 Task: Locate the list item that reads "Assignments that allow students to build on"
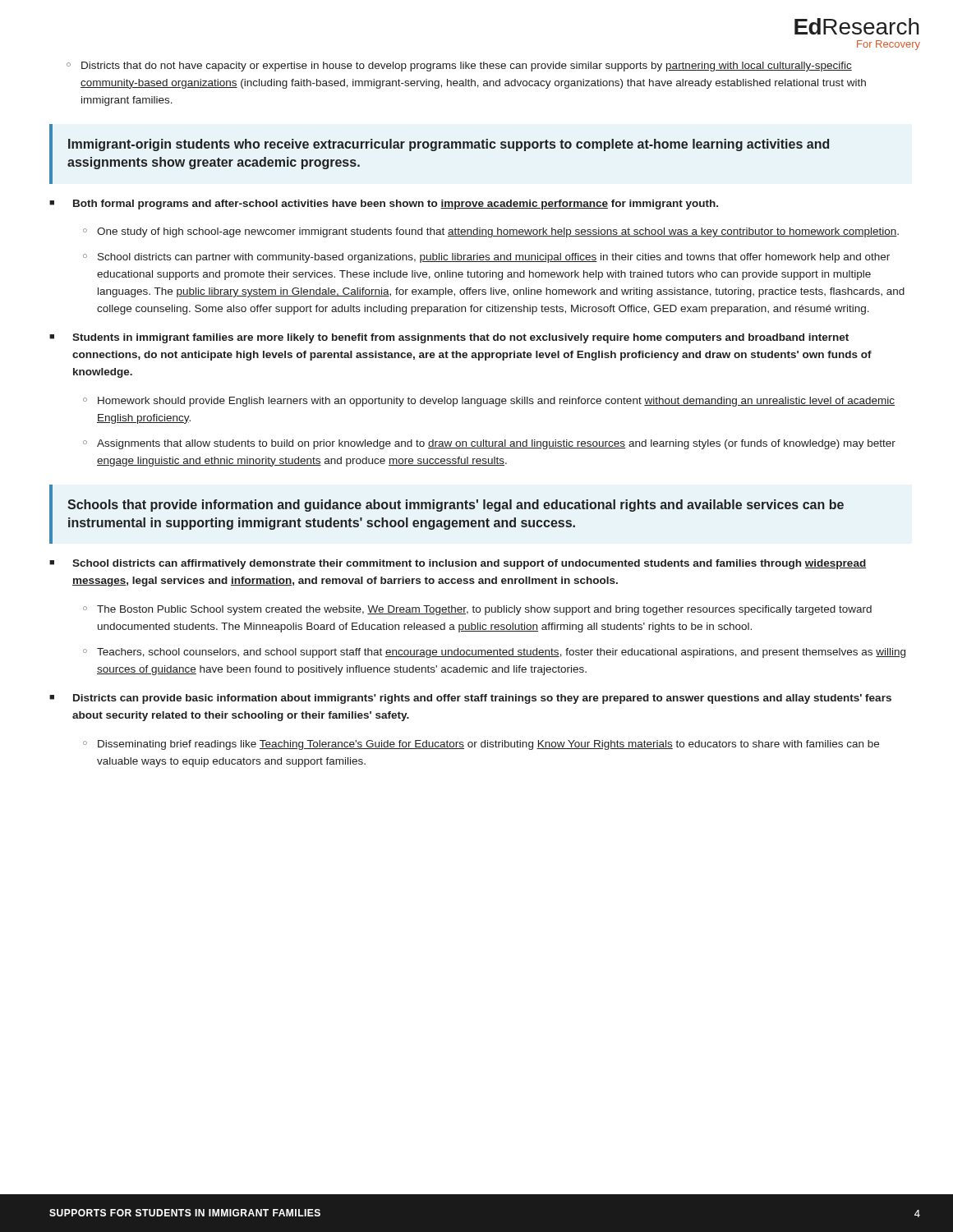496,451
